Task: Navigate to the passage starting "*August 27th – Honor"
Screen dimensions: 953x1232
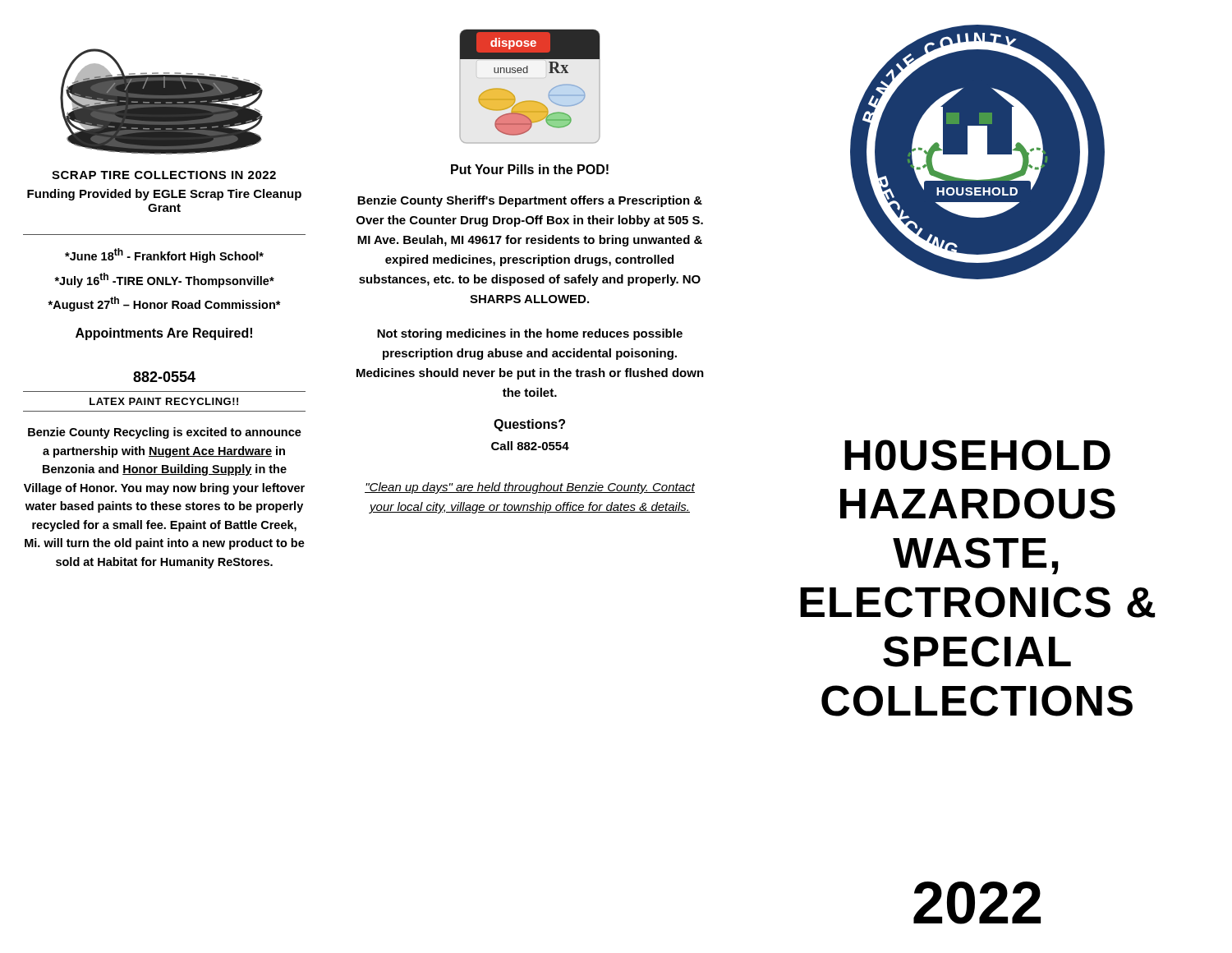Action: coord(164,304)
